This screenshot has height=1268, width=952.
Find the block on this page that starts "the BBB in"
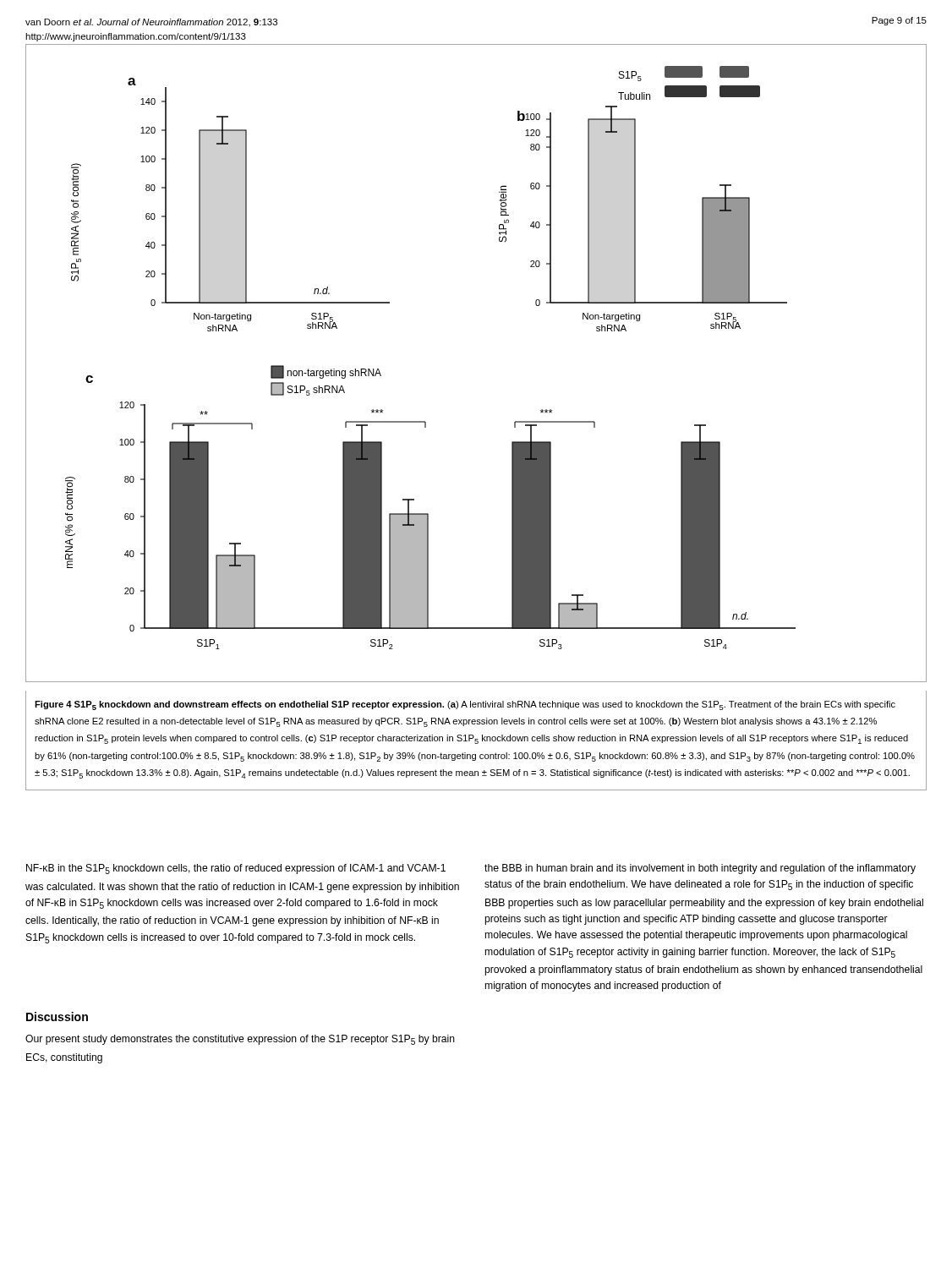(704, 927)
